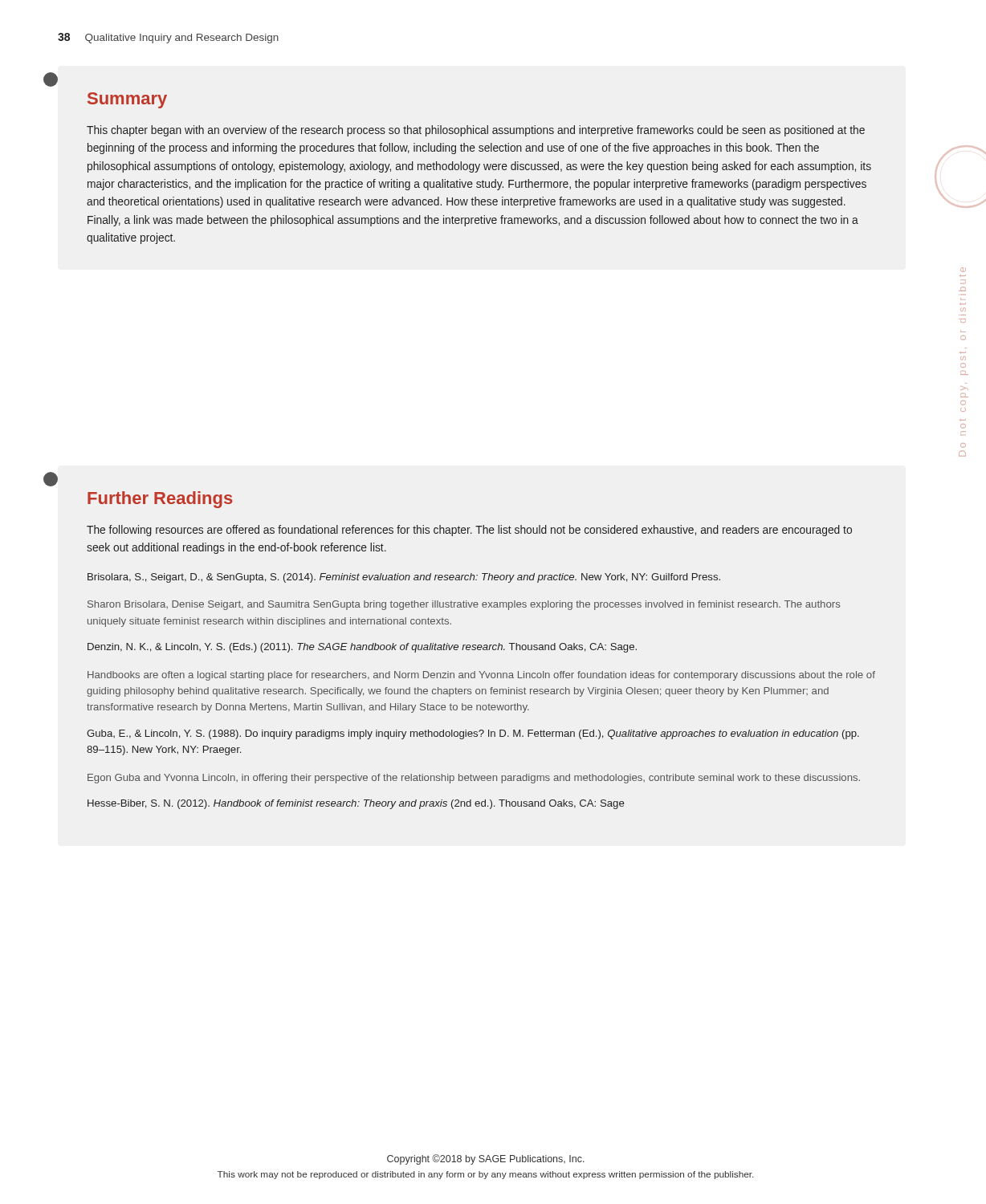Locate the text block that reads "Brisolara, S., Seigart, D., &"
The width and height of the screenshot is (986, 1204).
tap(482, 577)
